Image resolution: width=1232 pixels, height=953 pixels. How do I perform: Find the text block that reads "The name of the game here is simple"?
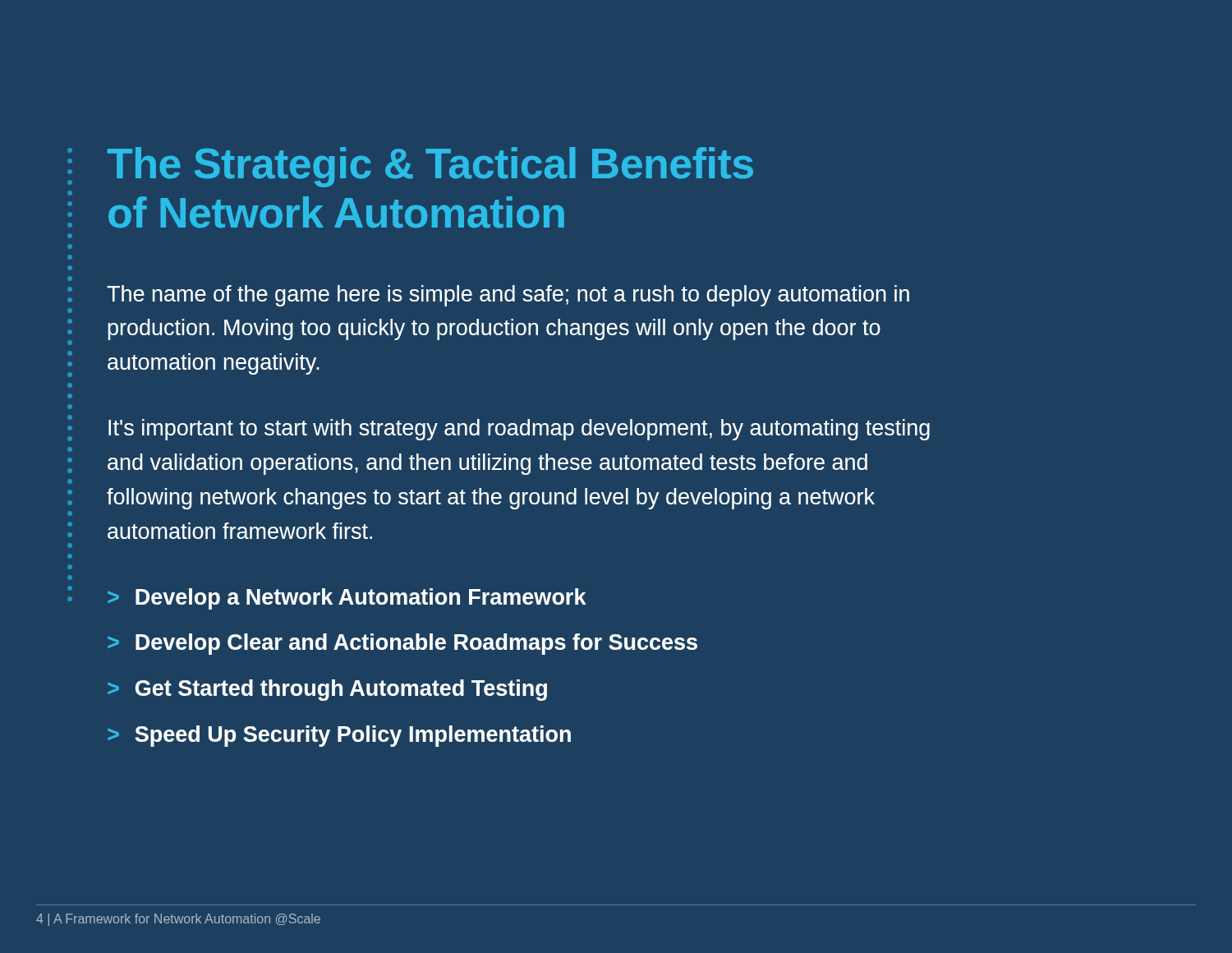click(x=509, y=328)
